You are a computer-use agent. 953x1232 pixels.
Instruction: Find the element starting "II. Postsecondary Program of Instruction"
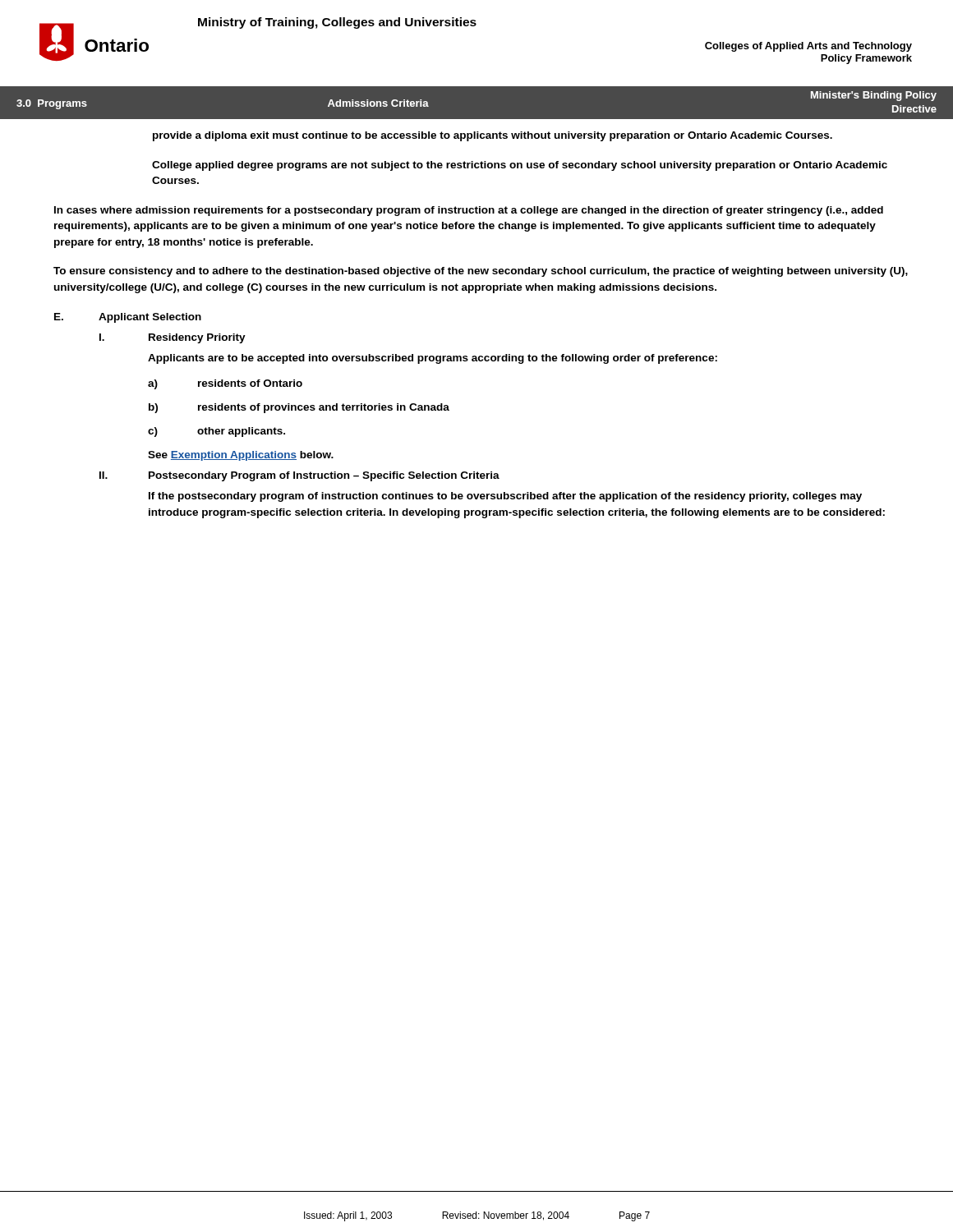(x=299, y=475)
